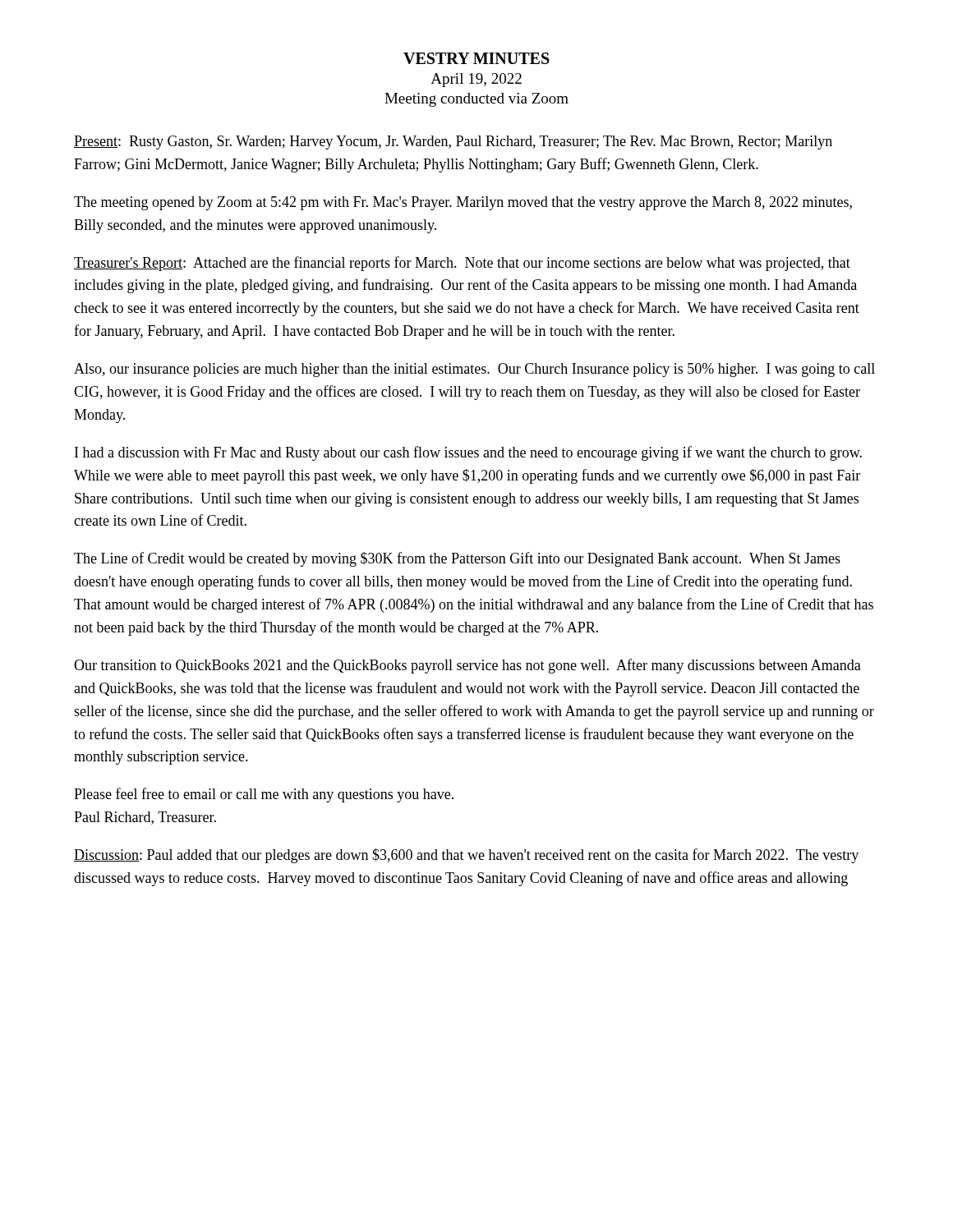Locate the region starting "Present: Rusty Gaston,"
953x1232 pixels.
[476, 154]
